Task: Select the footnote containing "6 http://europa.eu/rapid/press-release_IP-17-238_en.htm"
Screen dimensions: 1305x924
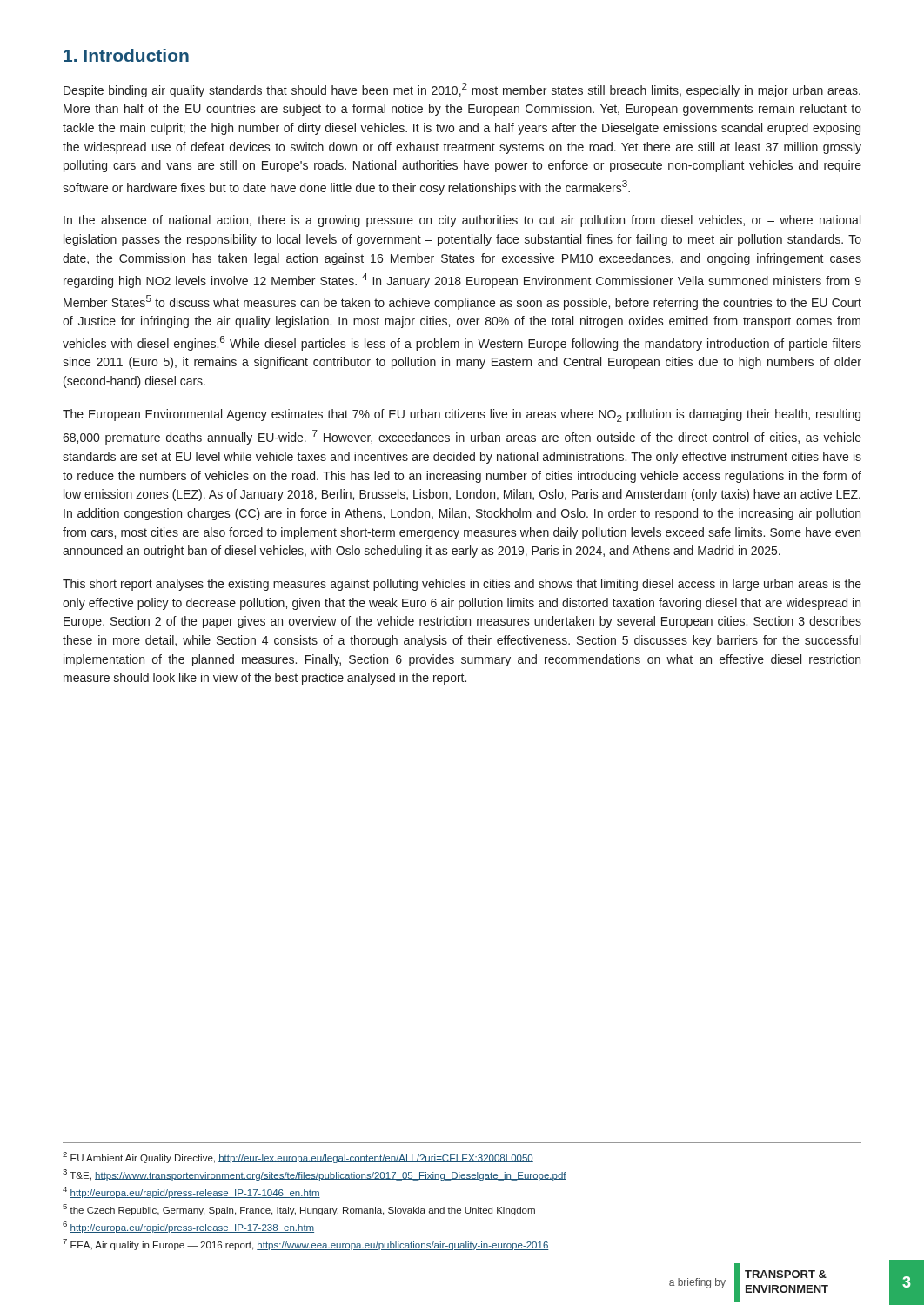Action: tap(188, 1226)
